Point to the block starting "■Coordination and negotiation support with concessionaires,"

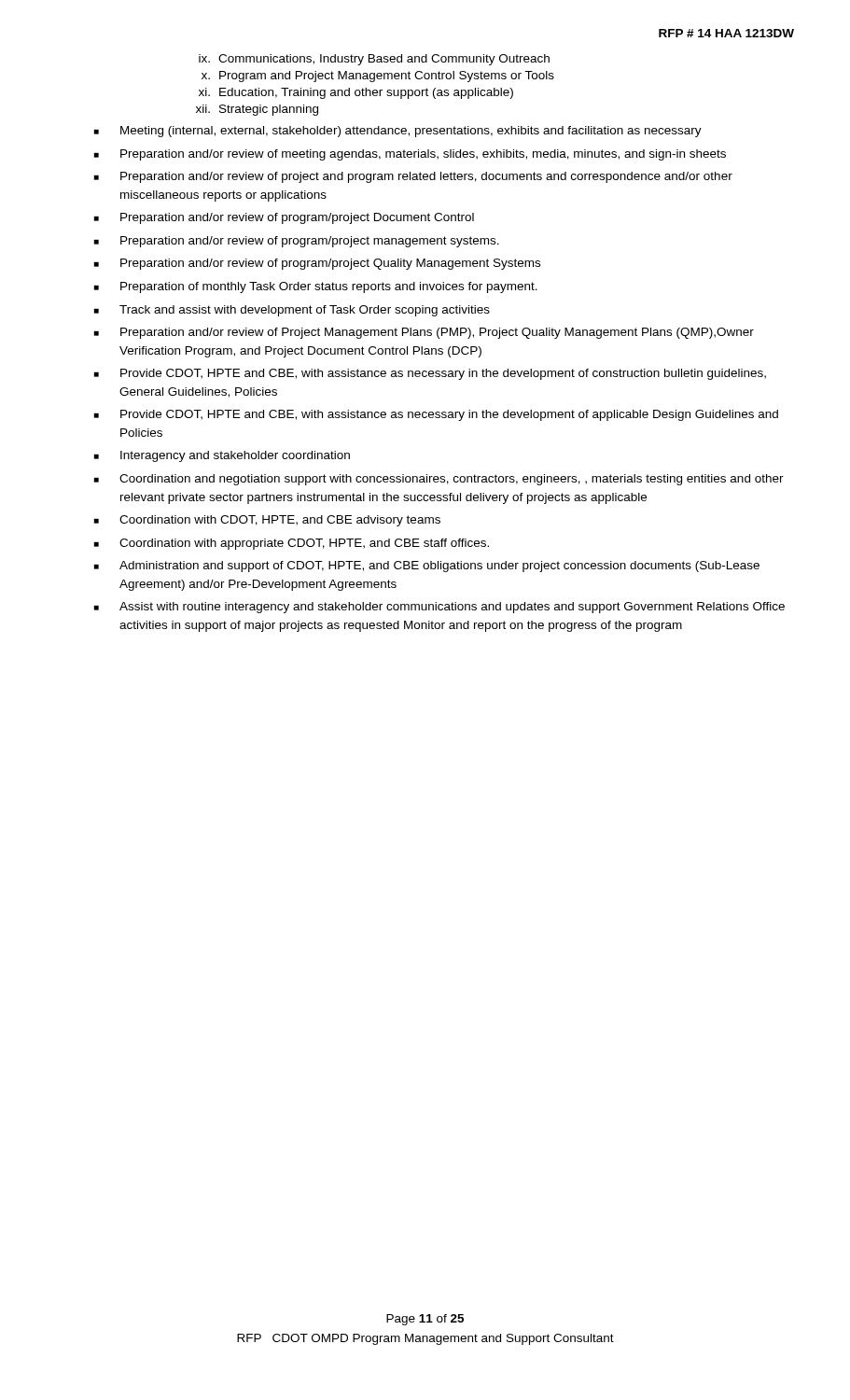(444, 488)
